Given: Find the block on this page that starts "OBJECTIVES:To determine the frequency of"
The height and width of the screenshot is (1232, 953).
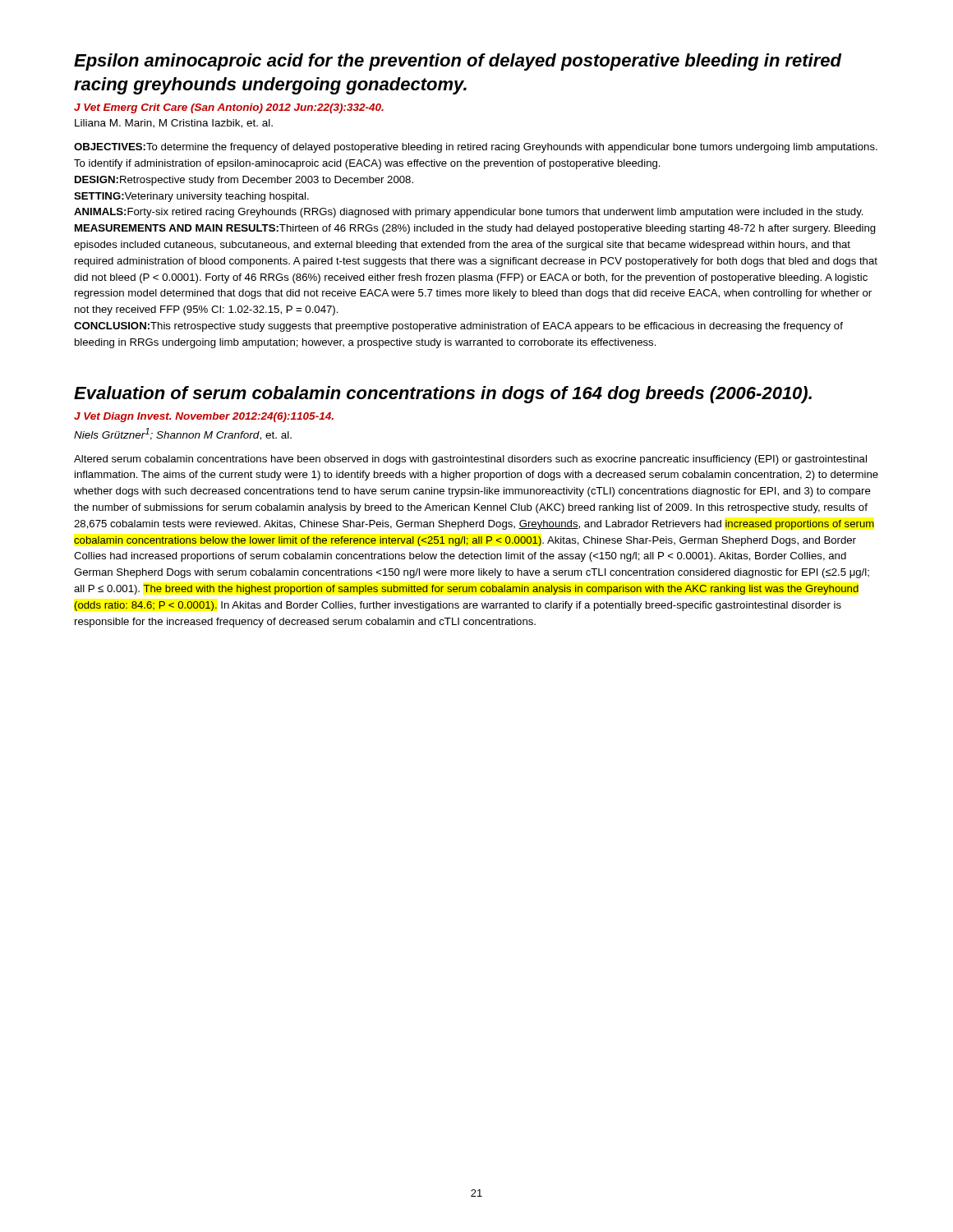Looking at the screenshot, I should point(476,244).
